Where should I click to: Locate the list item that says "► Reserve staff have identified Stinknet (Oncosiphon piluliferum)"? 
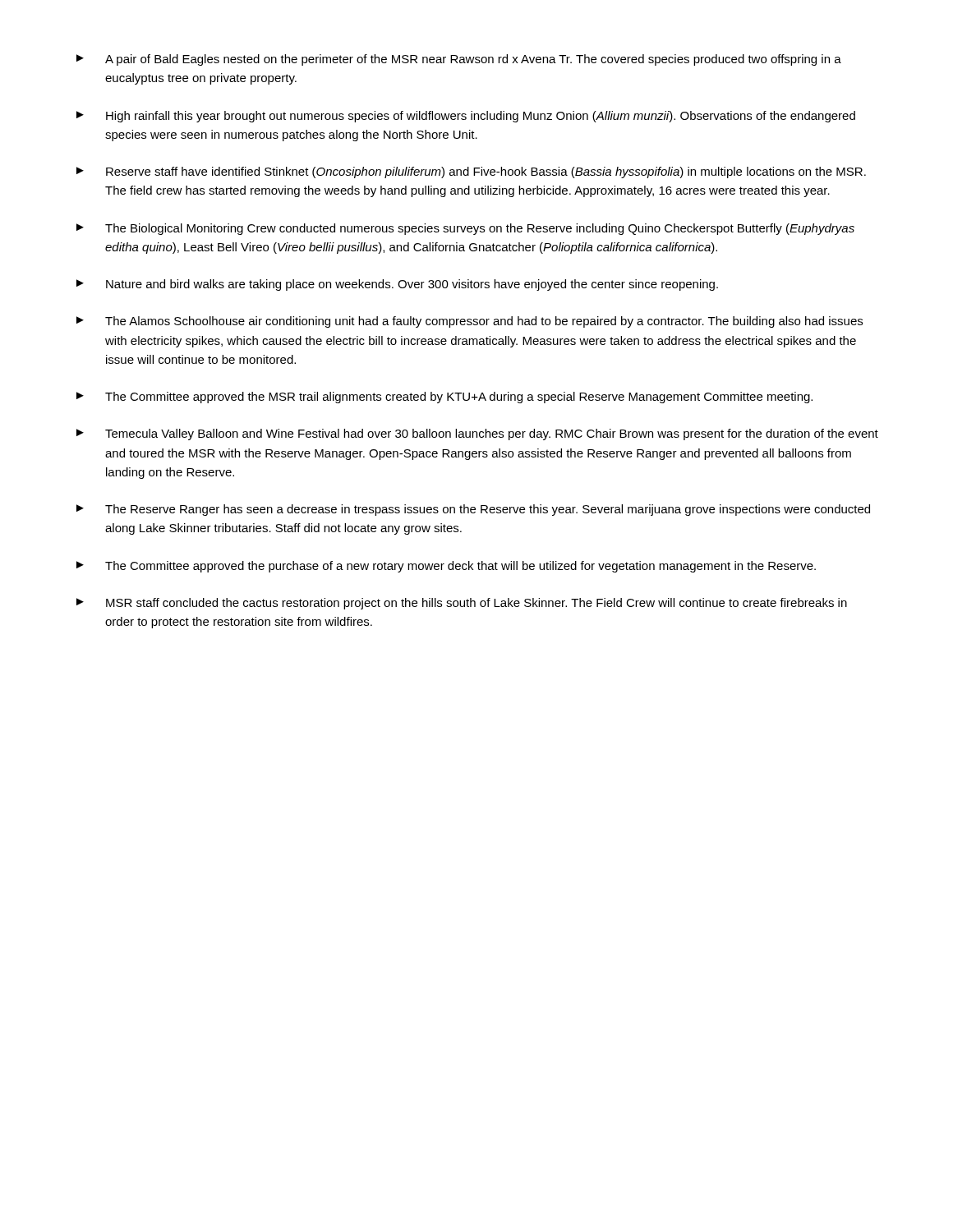(x=476, y=181)
